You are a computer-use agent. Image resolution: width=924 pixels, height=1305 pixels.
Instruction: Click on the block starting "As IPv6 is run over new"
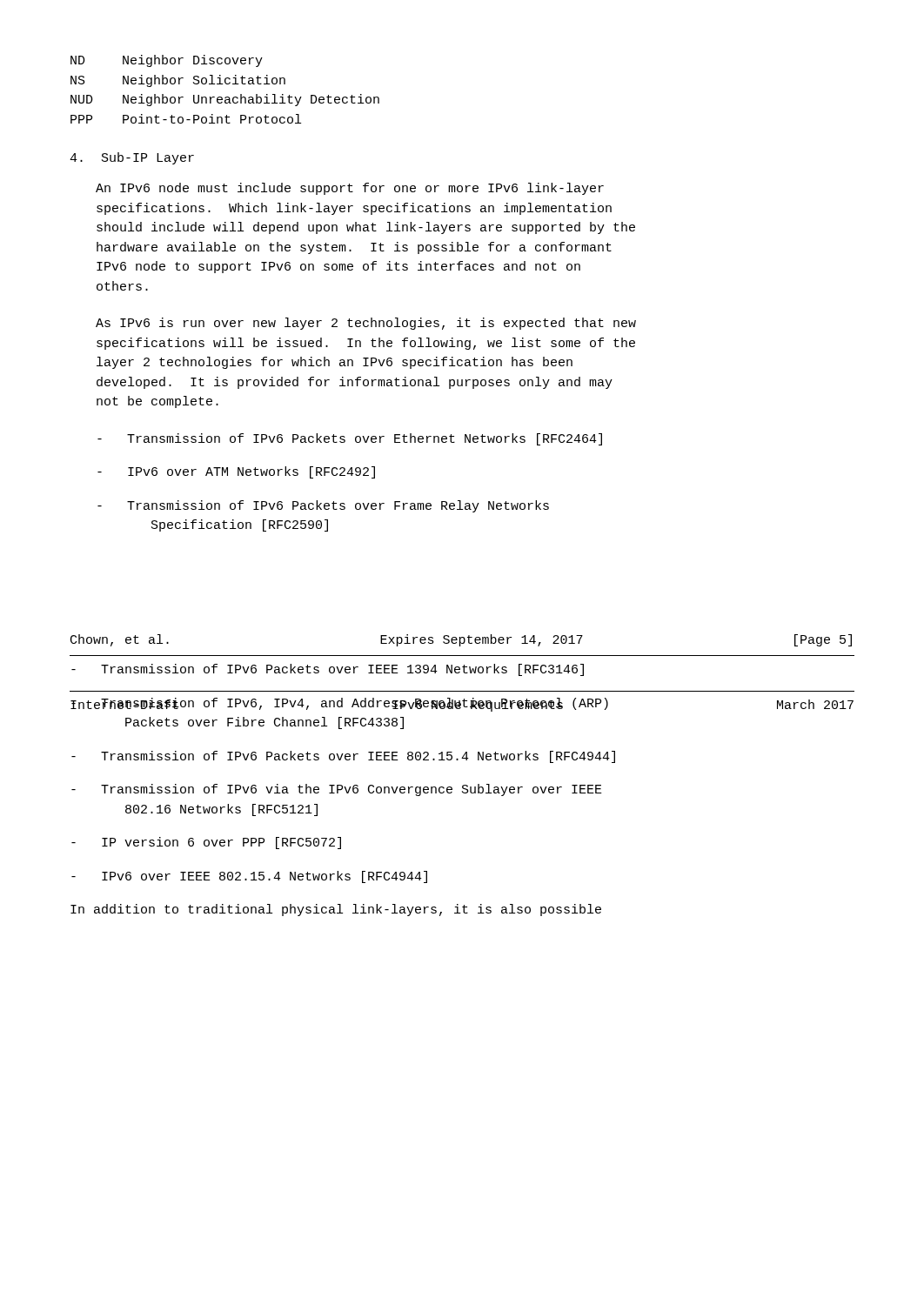[x=366, y=363]
